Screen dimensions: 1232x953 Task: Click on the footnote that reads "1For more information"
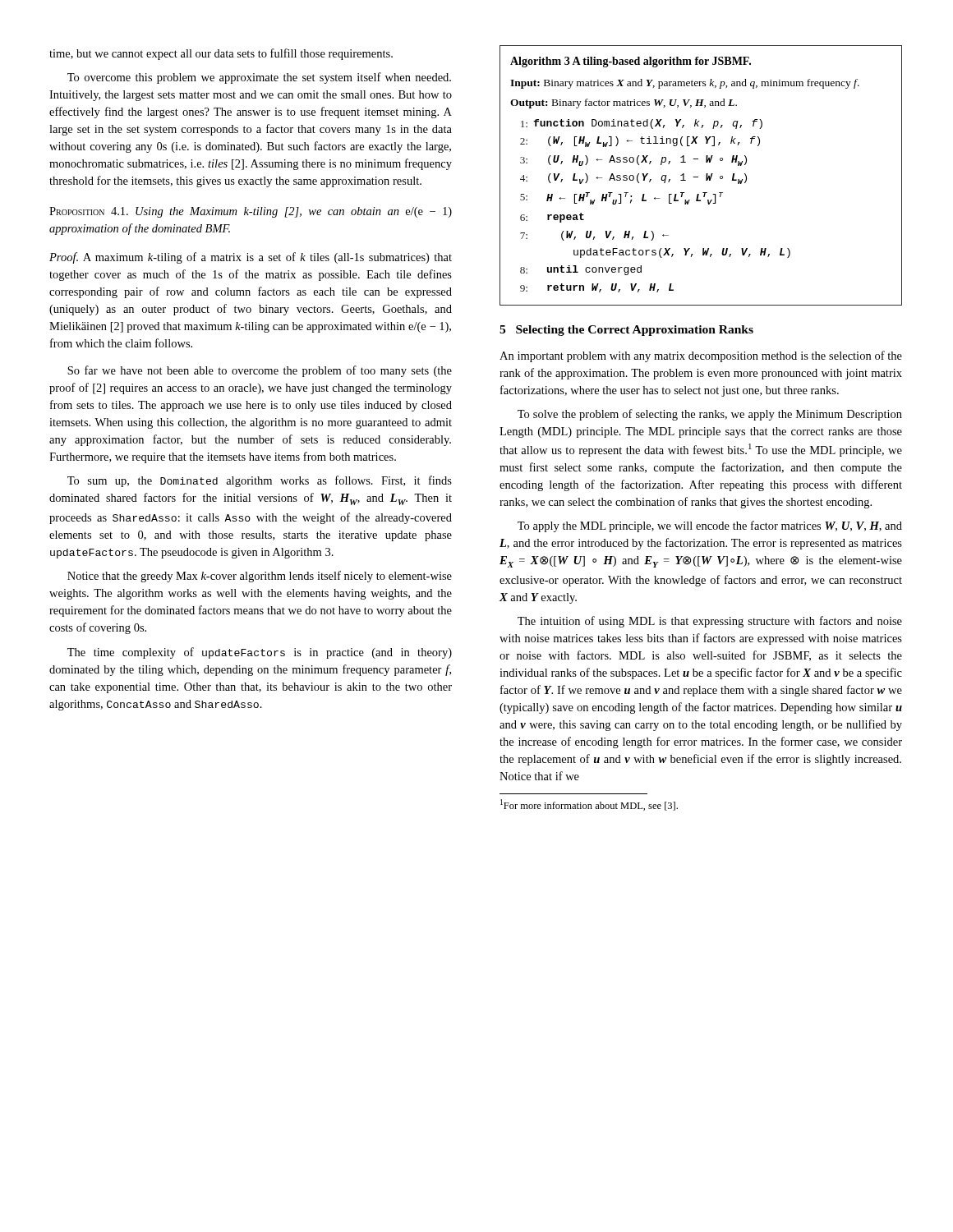(589, 805)
